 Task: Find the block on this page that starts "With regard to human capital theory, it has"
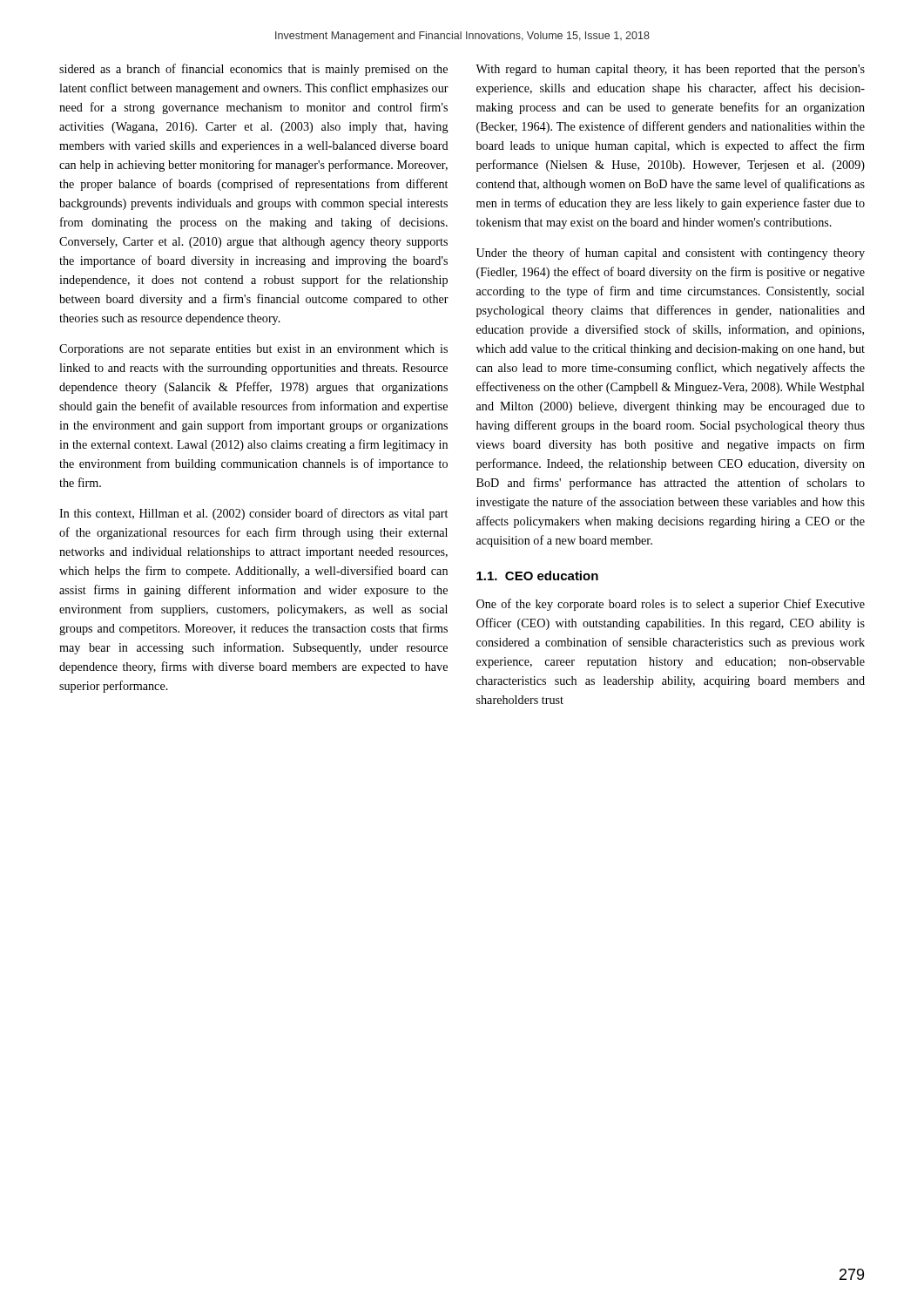pos(670,145)
